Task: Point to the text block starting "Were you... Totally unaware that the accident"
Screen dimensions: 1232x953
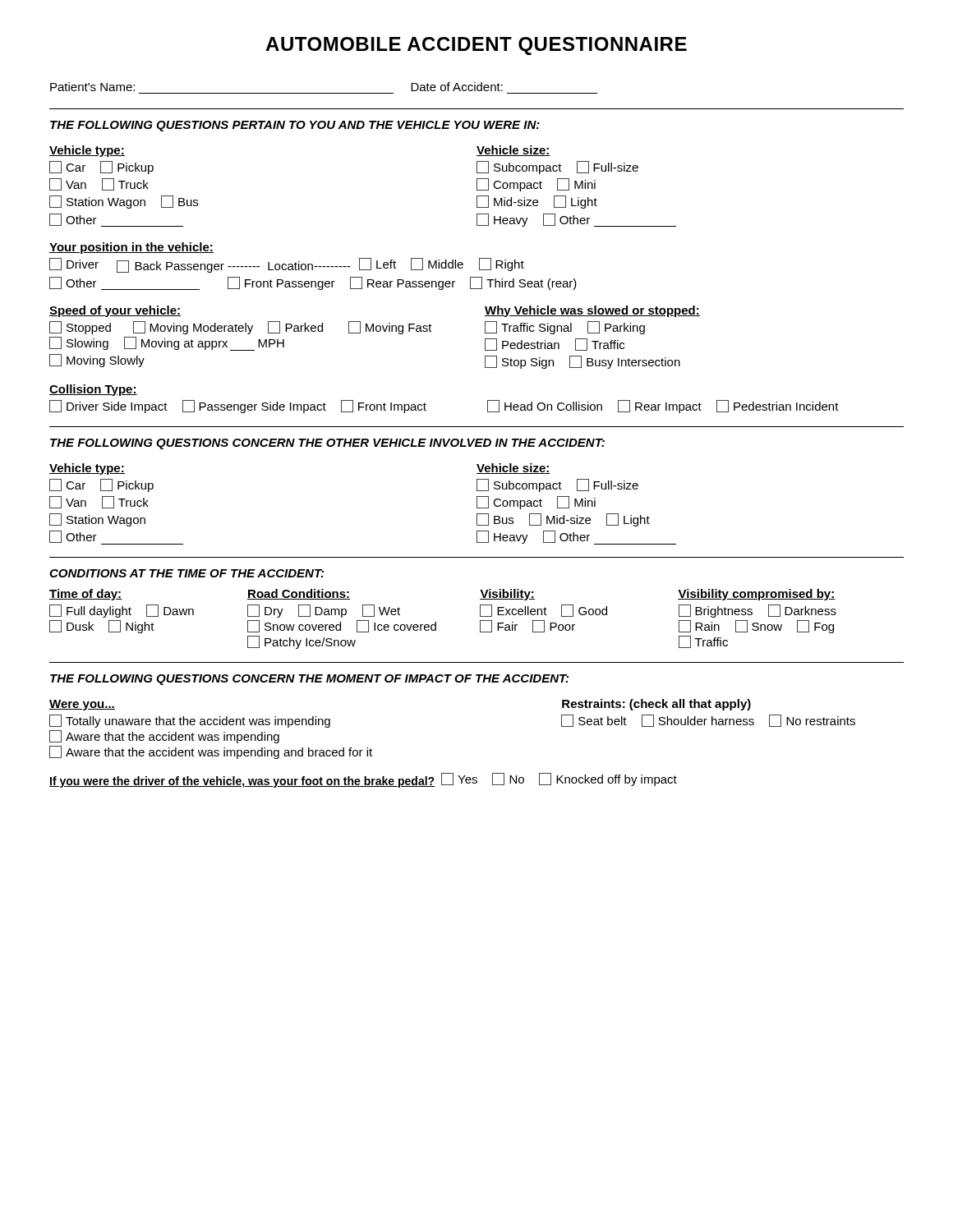Action: [65, 704]
